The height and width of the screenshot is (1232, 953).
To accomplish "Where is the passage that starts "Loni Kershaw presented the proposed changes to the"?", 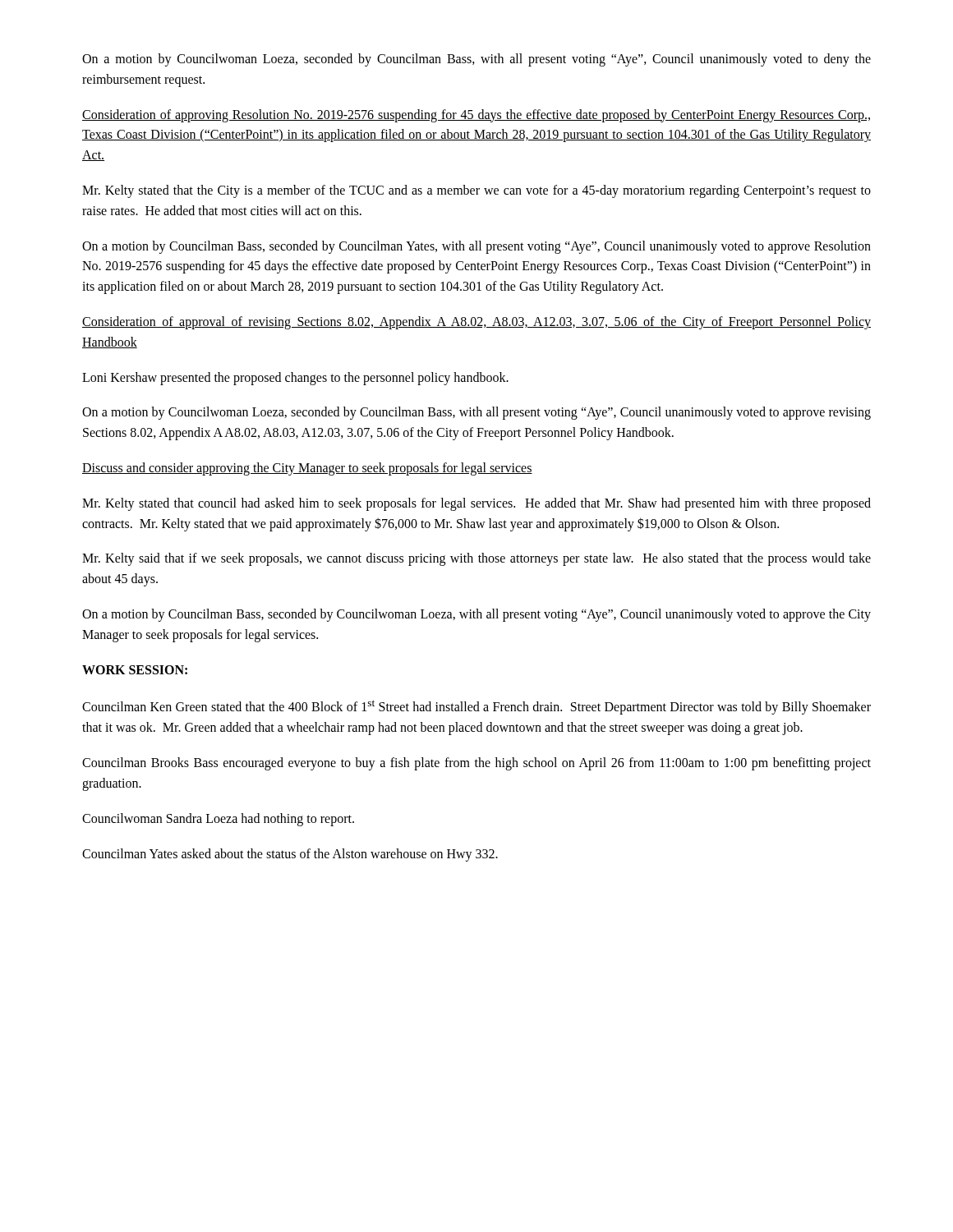I will point(296,377).
